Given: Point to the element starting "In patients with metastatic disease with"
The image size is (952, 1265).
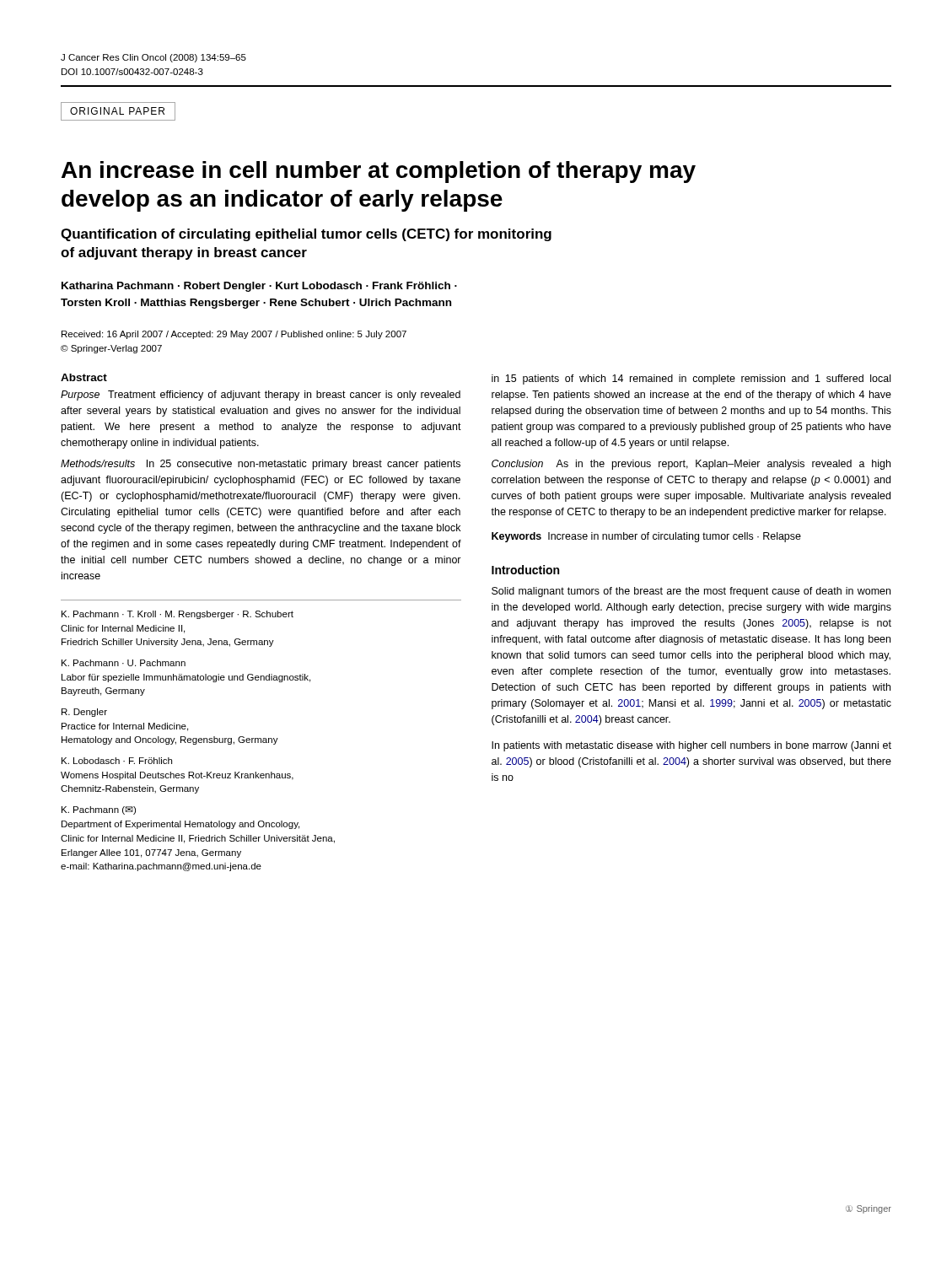Looking at the screenshot, I should pos(691,762).
